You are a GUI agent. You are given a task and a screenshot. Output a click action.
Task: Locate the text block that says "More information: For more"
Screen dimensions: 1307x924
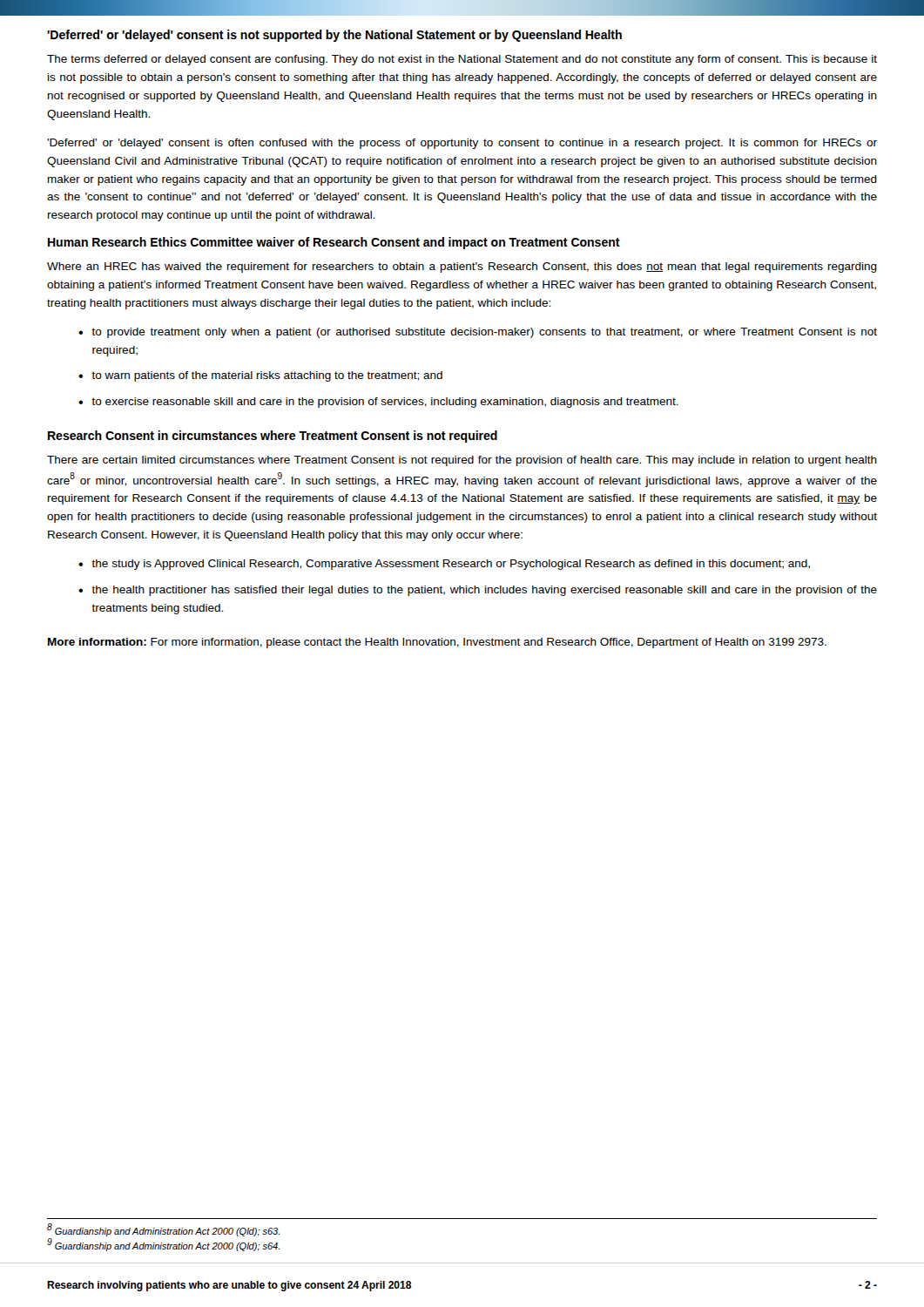(437, 642)
